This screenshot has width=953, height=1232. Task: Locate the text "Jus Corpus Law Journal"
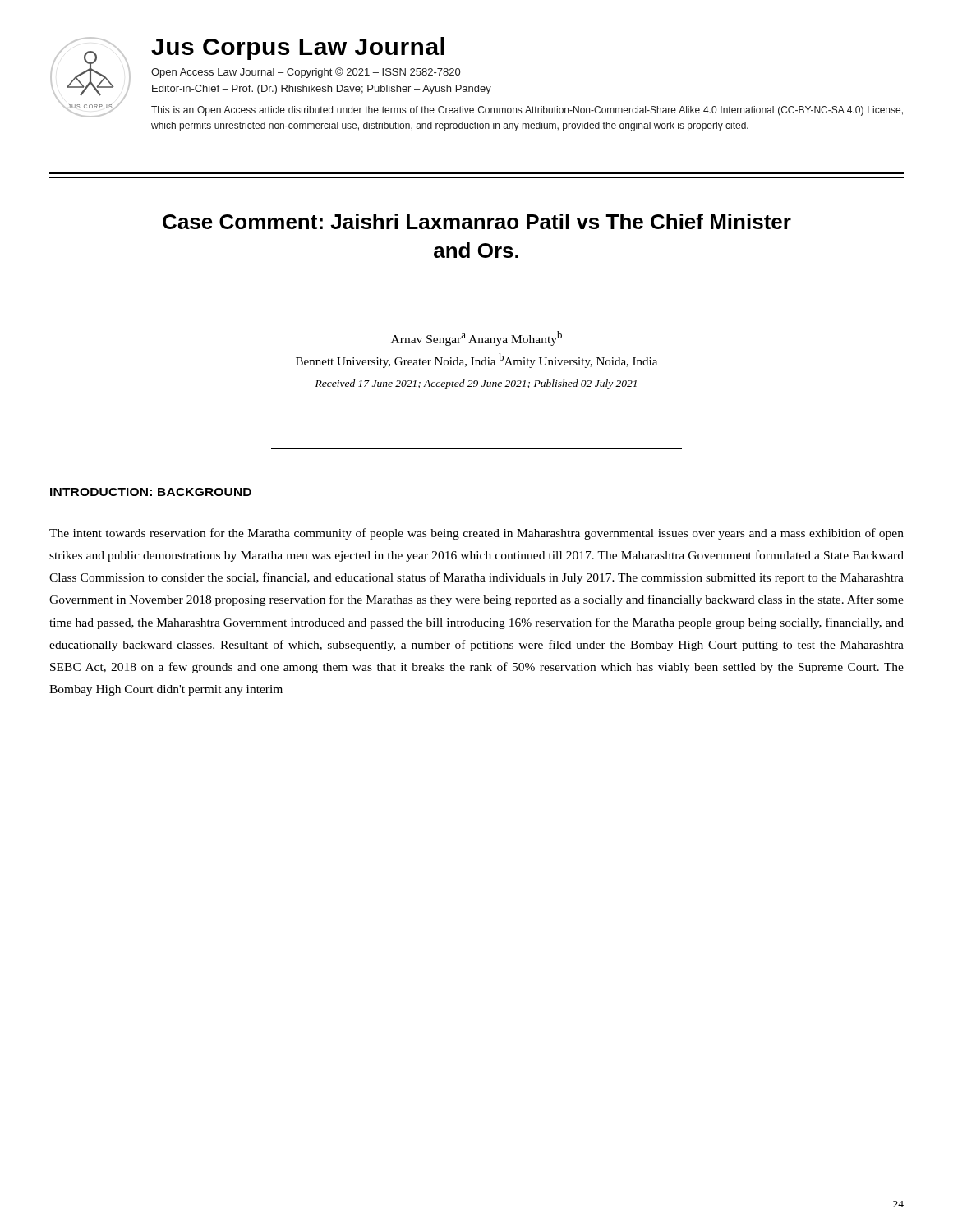pyautogui.click(x=299, y=46)
